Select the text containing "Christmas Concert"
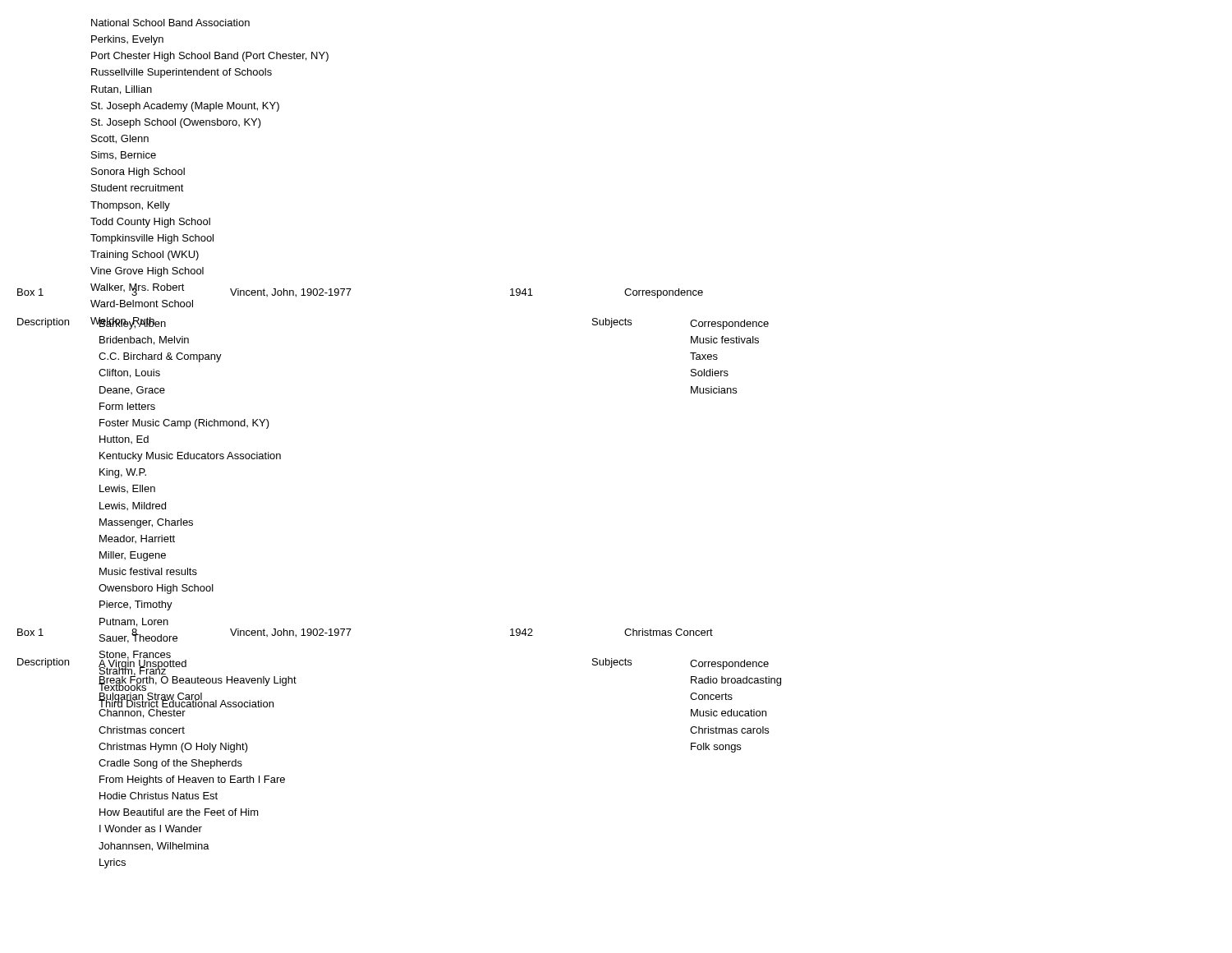The width and height of the screenshot is (1232, 953). click(x=668, y=632)
